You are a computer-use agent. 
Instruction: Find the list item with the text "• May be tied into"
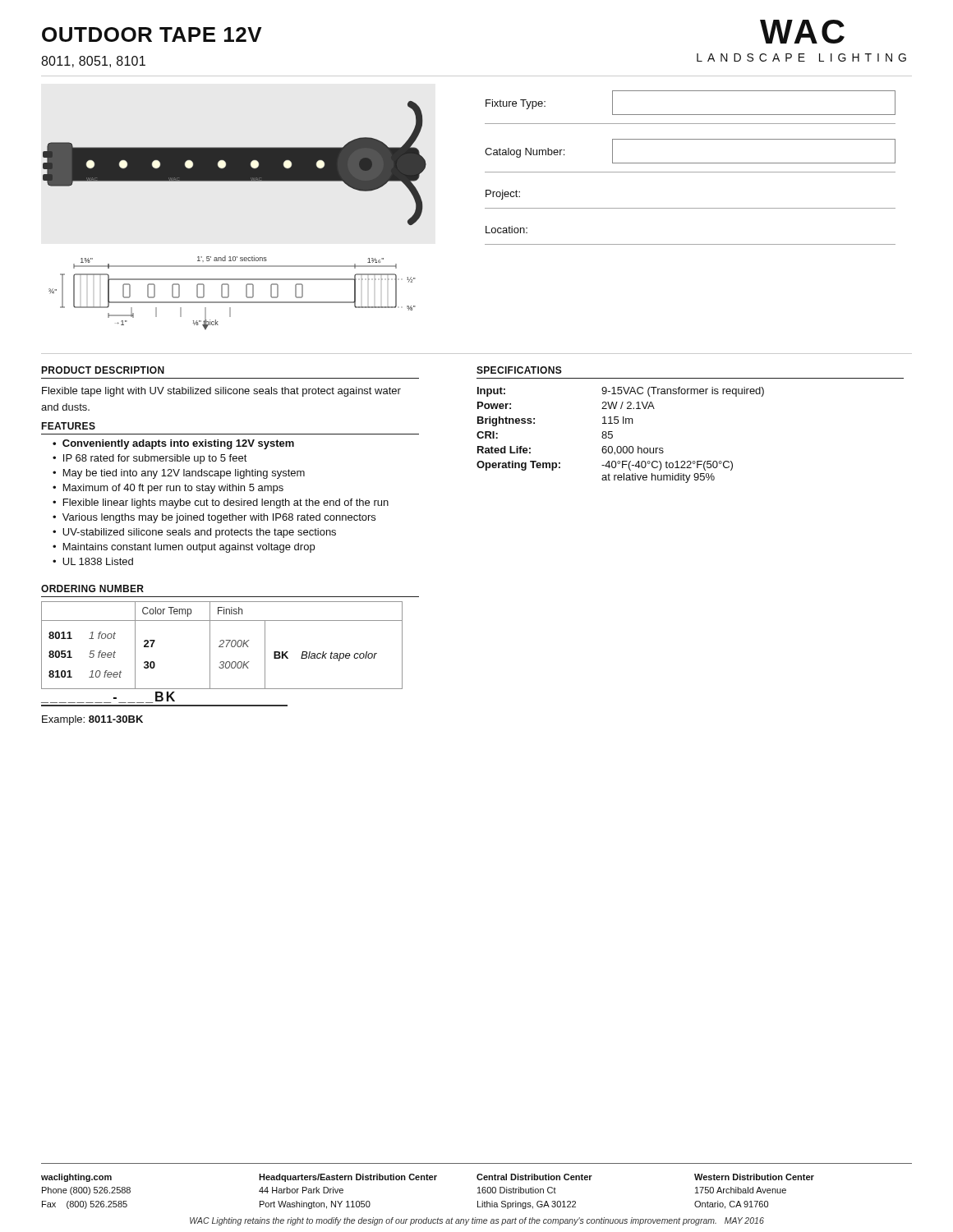(228, 473)
